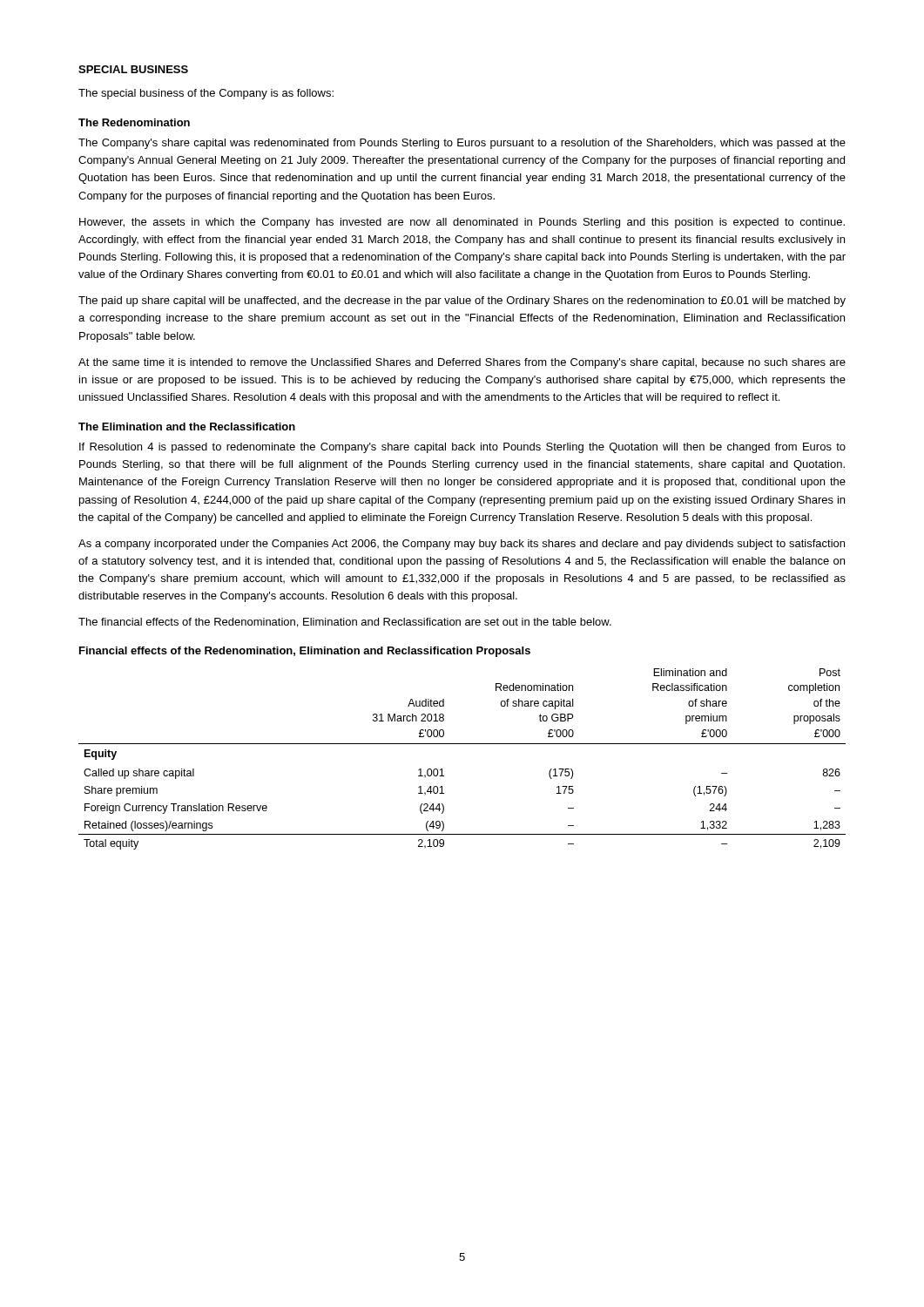924x1307 pixels.
Task: Where is the passage that starts "The paid up share"?
Action: click(462, 318)
